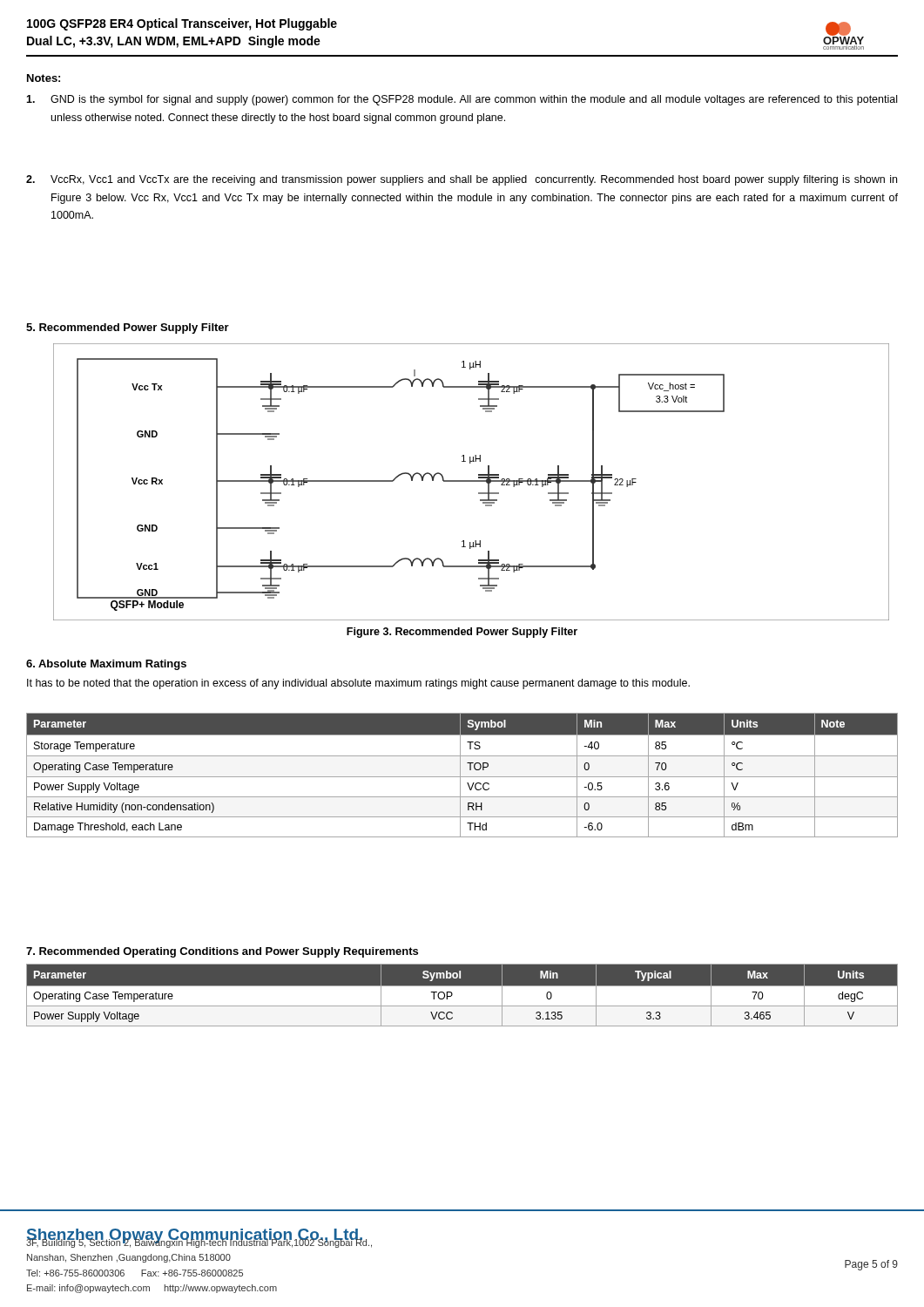Locate the text "6. Absolute Maximum Ratings"
The image size is (924, 1307).
pos(106,664)
